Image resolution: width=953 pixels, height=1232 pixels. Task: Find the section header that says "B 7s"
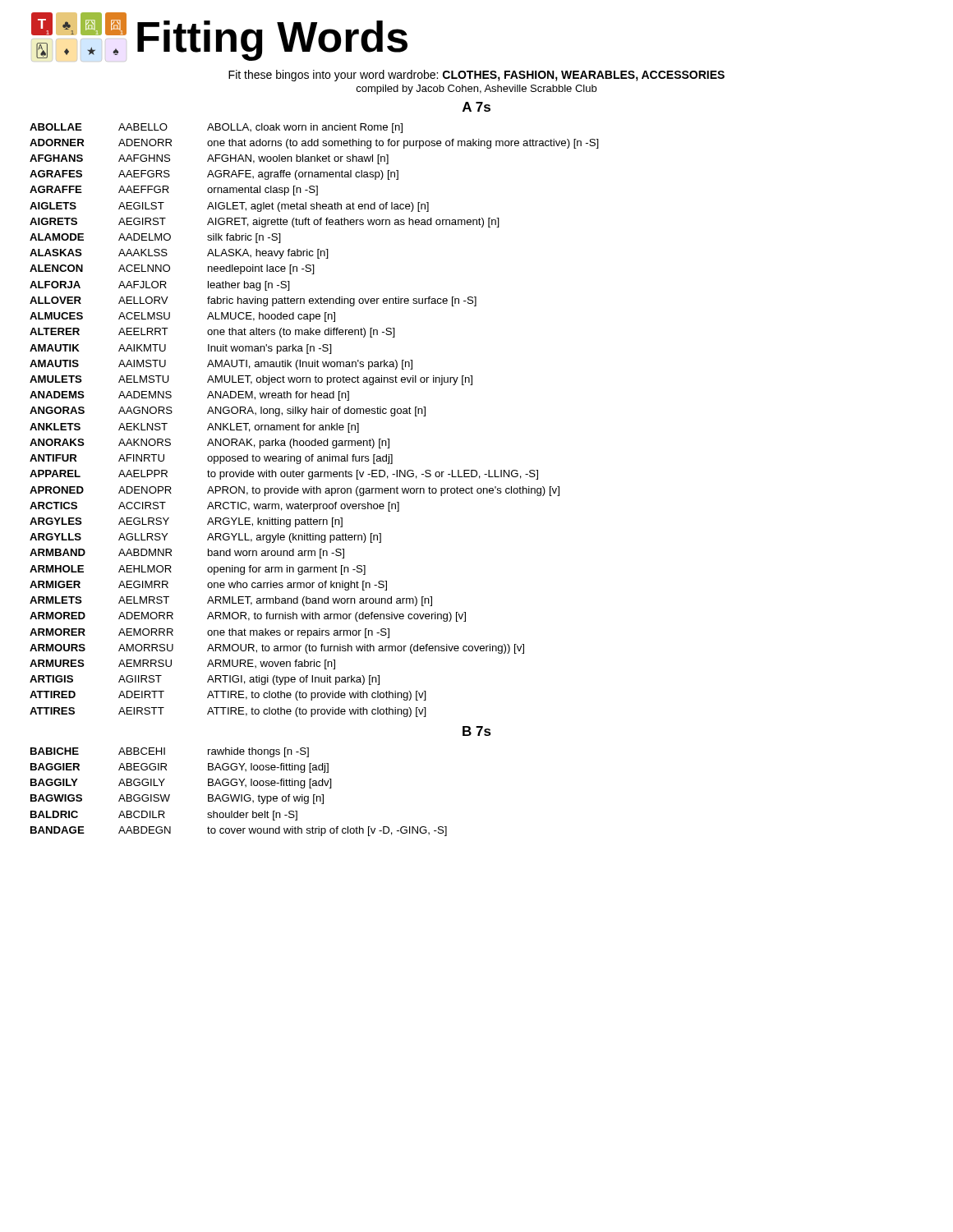pos(476,732)
